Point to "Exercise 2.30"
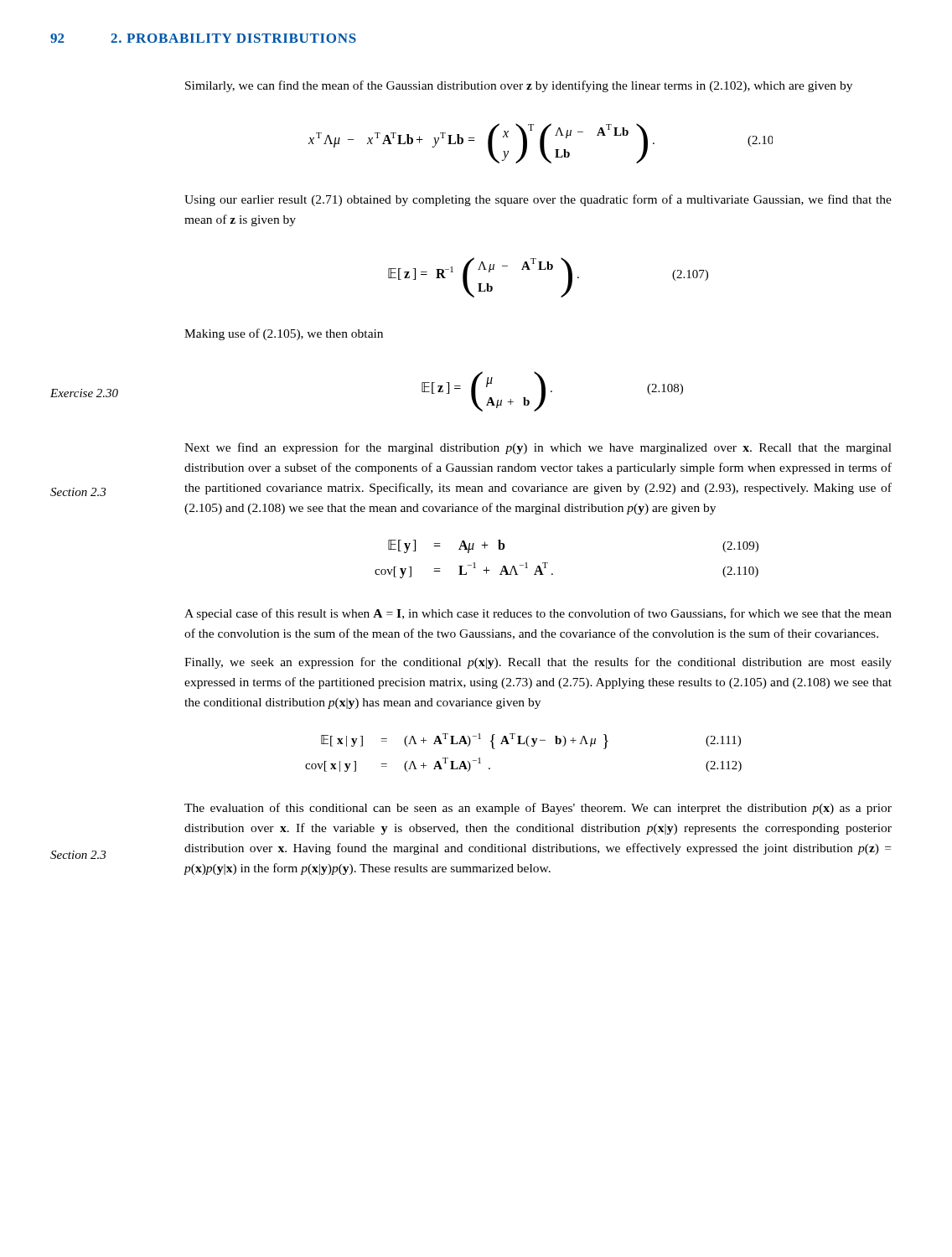Image resolution: width=952 pixels, height=1257 pixels. [84, 393]
